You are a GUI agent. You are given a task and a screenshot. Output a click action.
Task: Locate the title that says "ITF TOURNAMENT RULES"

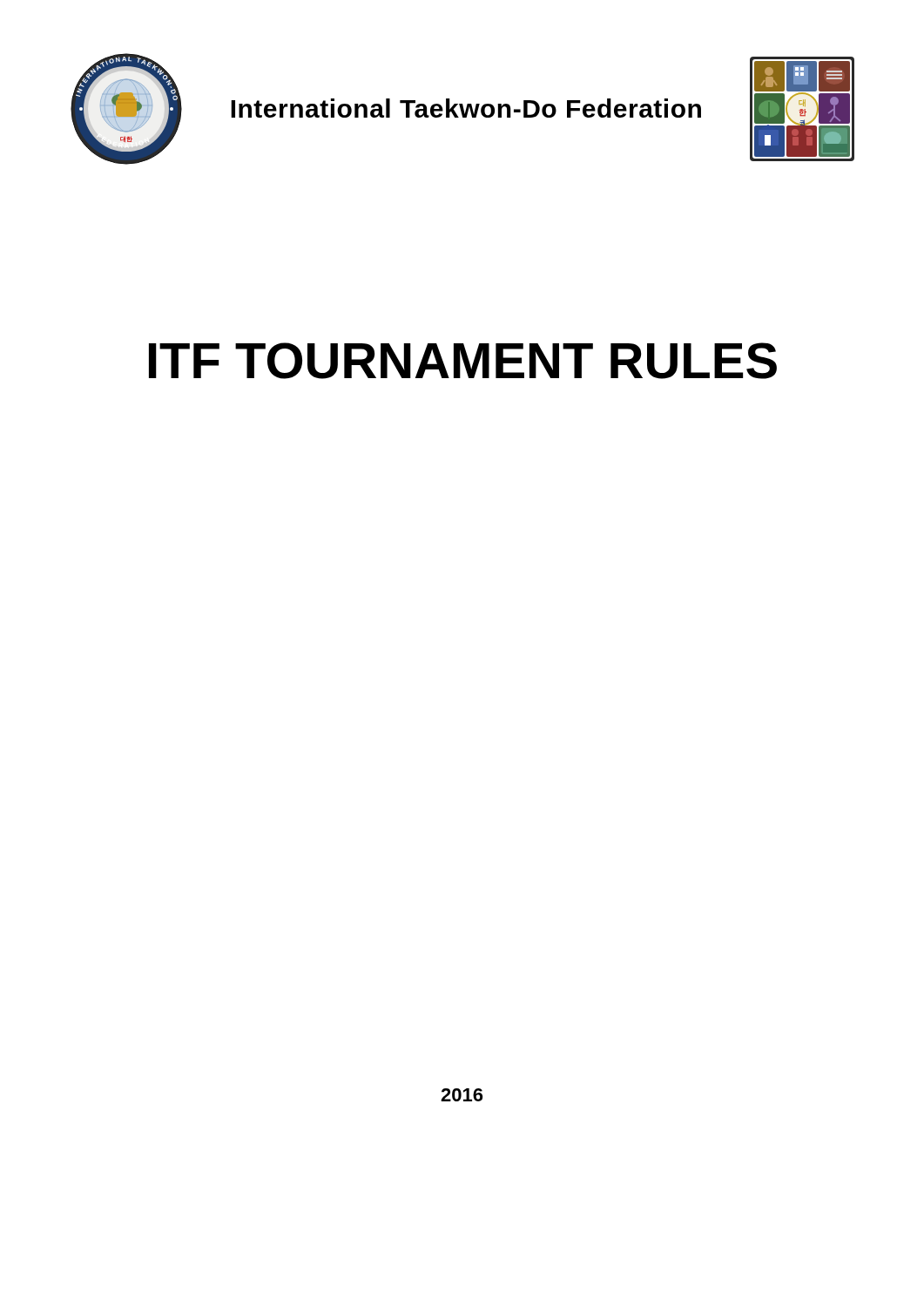tap(462, 360)
